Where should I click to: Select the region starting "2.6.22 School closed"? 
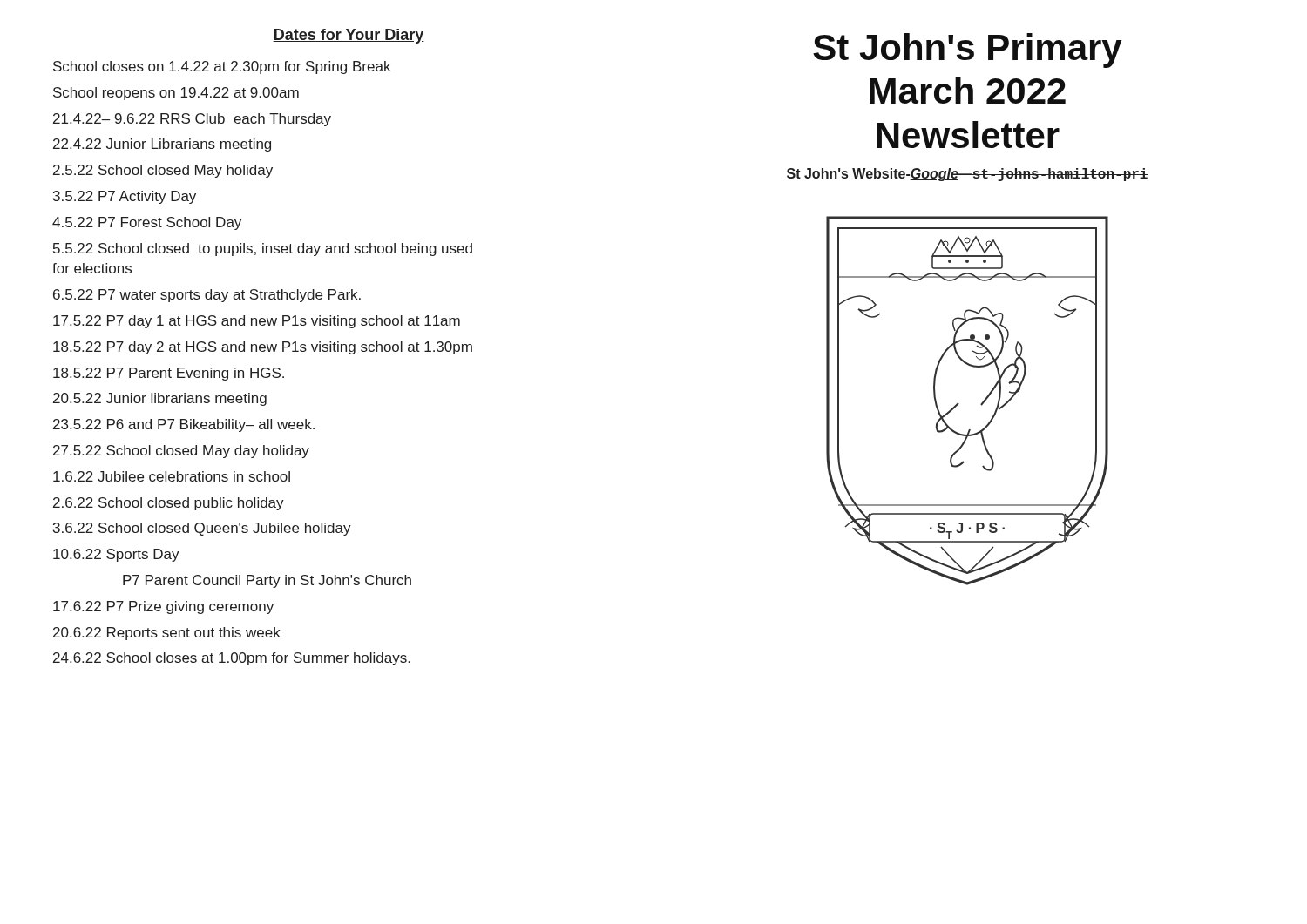[x=168, y=503]
